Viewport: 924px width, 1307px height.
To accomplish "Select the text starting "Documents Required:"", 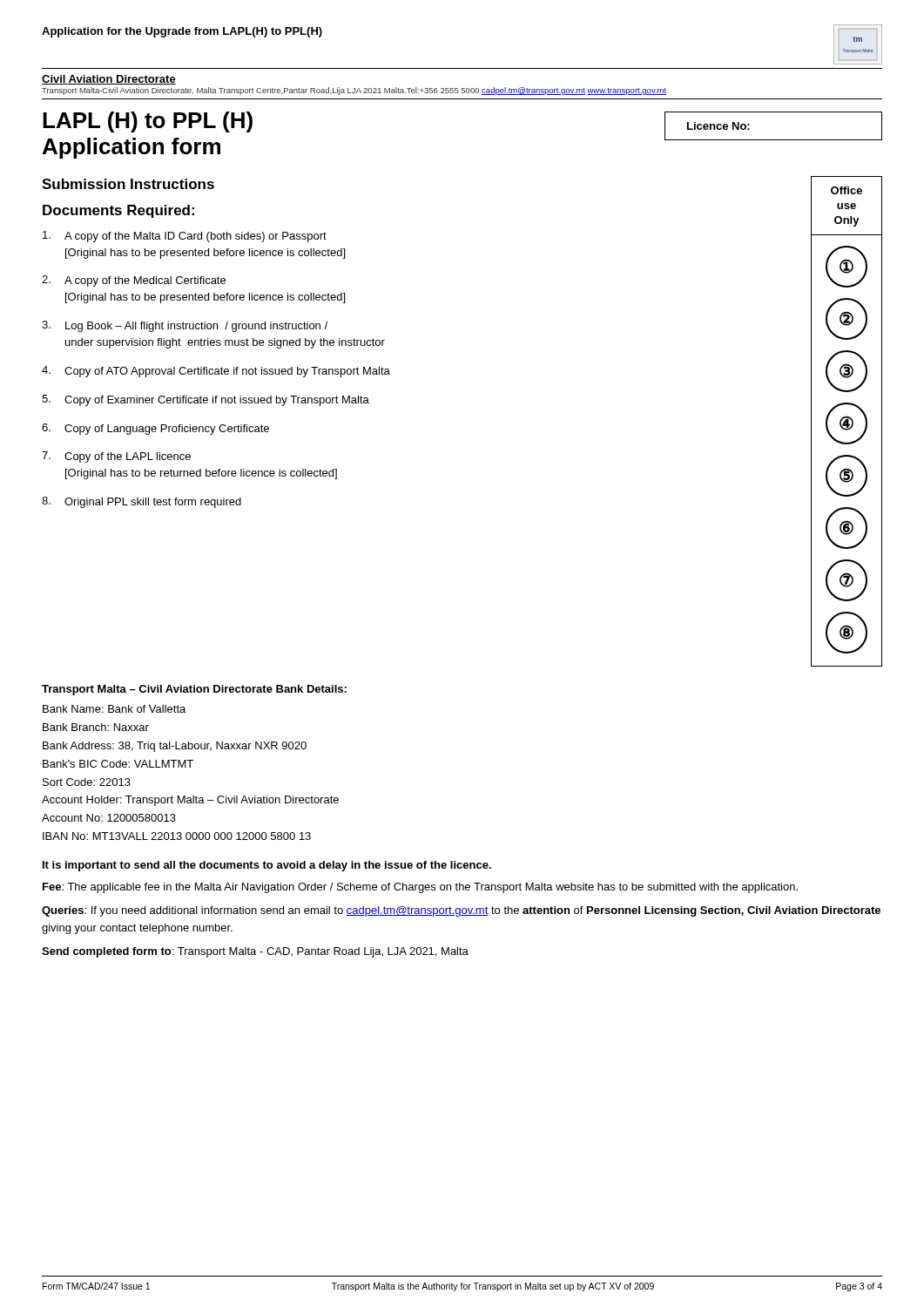I will (x=119, y=210).
